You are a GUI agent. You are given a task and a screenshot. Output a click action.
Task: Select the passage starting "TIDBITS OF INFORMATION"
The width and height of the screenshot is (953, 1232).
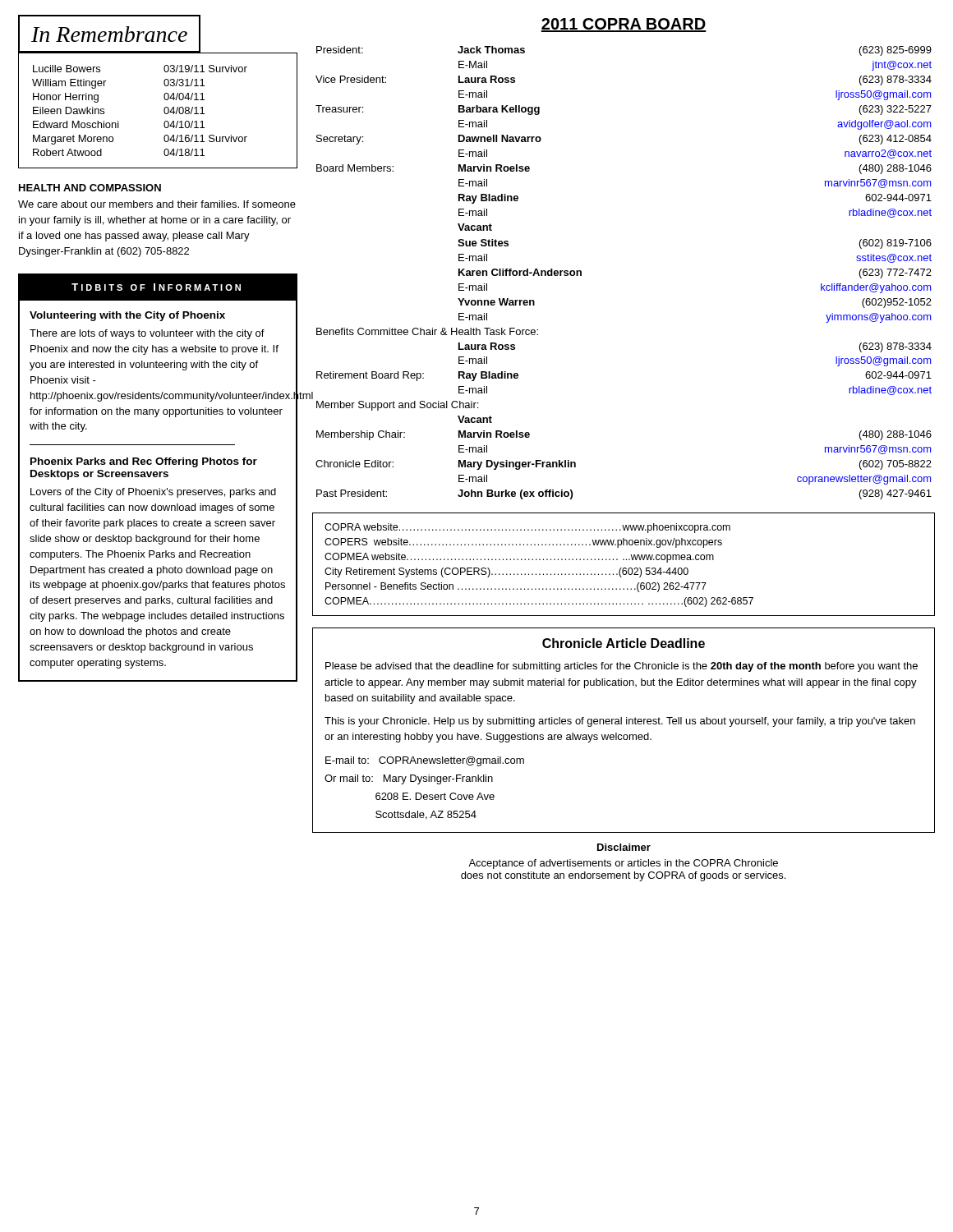point(158,287)
